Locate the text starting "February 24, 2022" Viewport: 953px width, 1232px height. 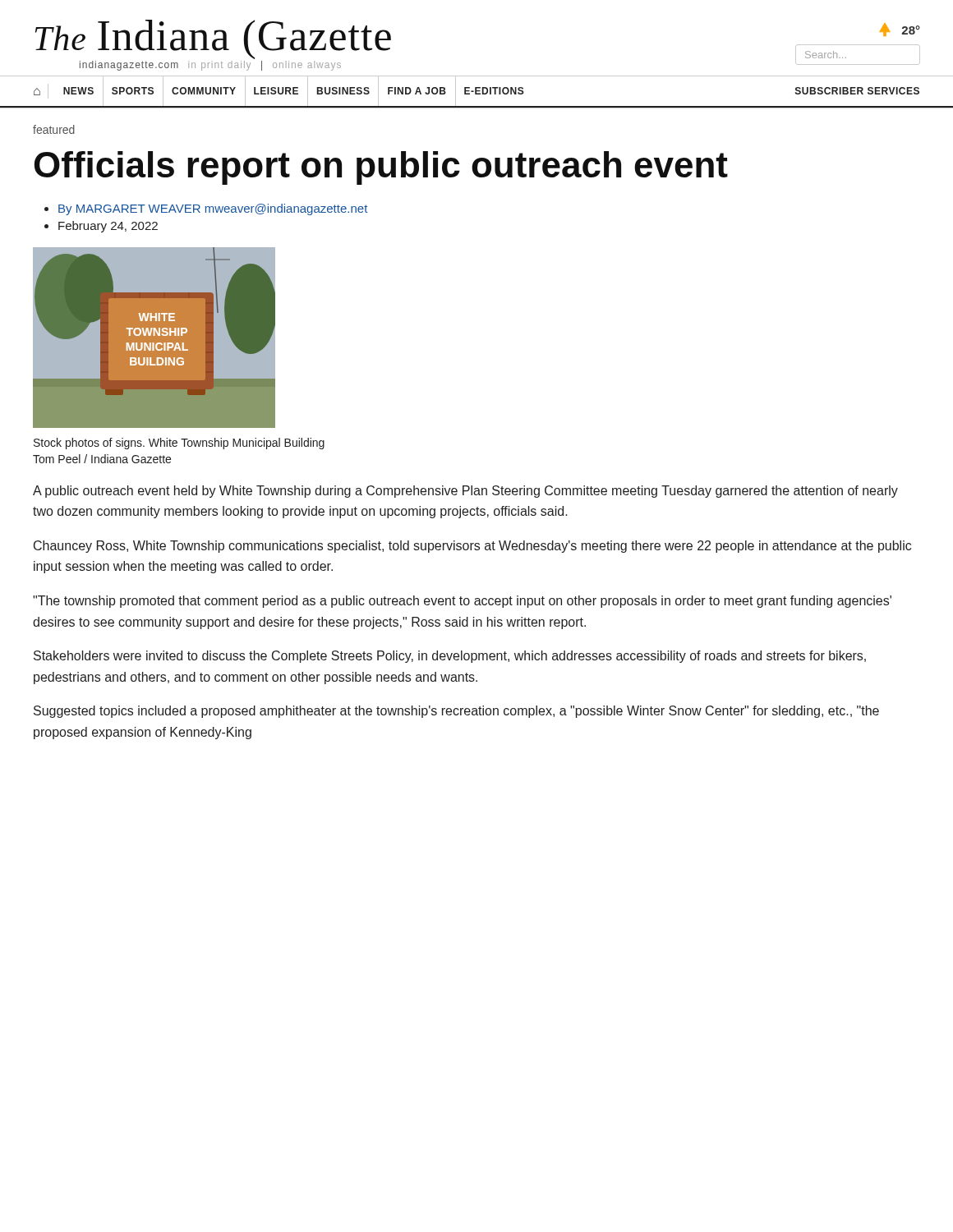(x=108, y=225)
